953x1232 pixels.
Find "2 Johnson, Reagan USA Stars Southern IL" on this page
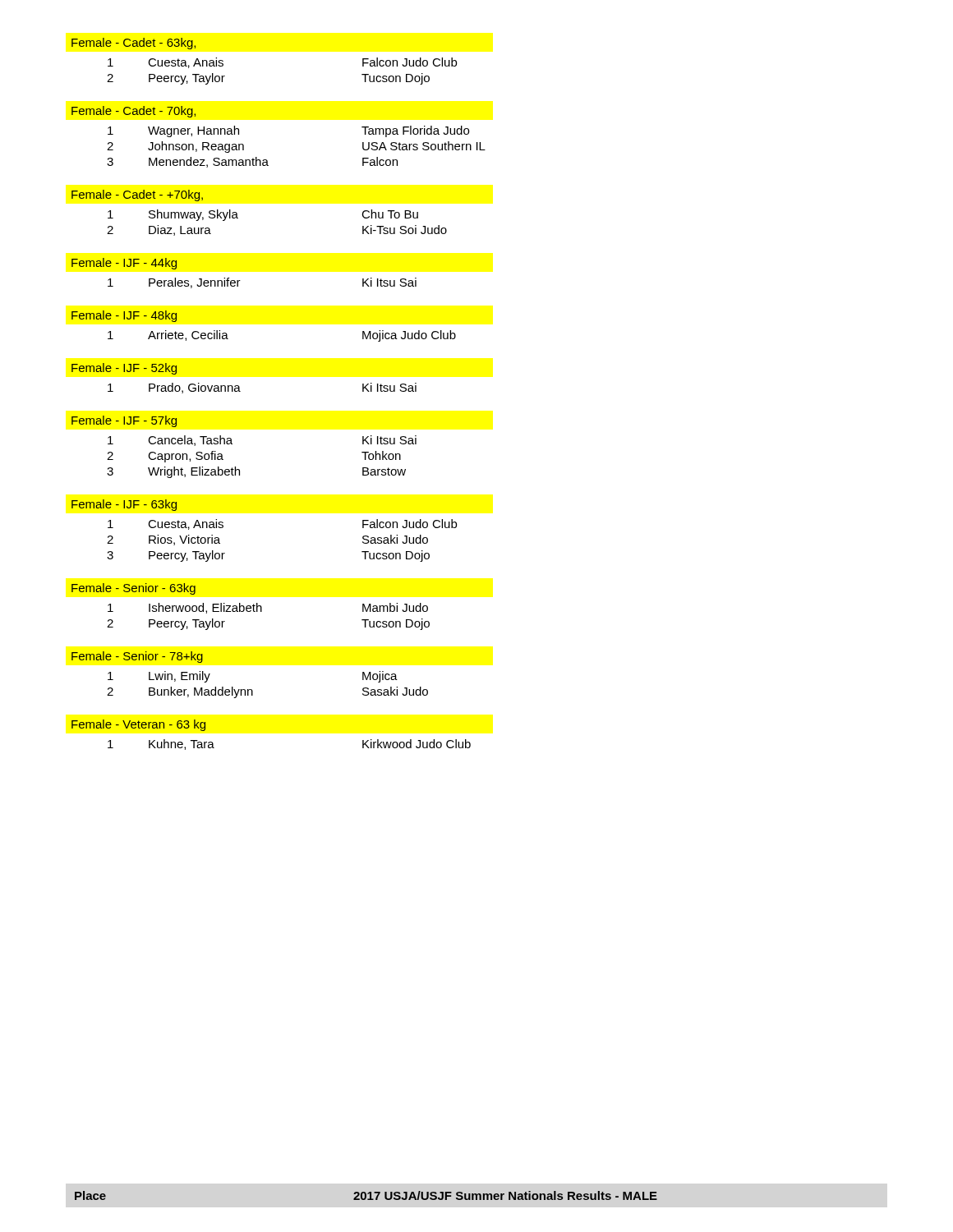pos(374,146)
